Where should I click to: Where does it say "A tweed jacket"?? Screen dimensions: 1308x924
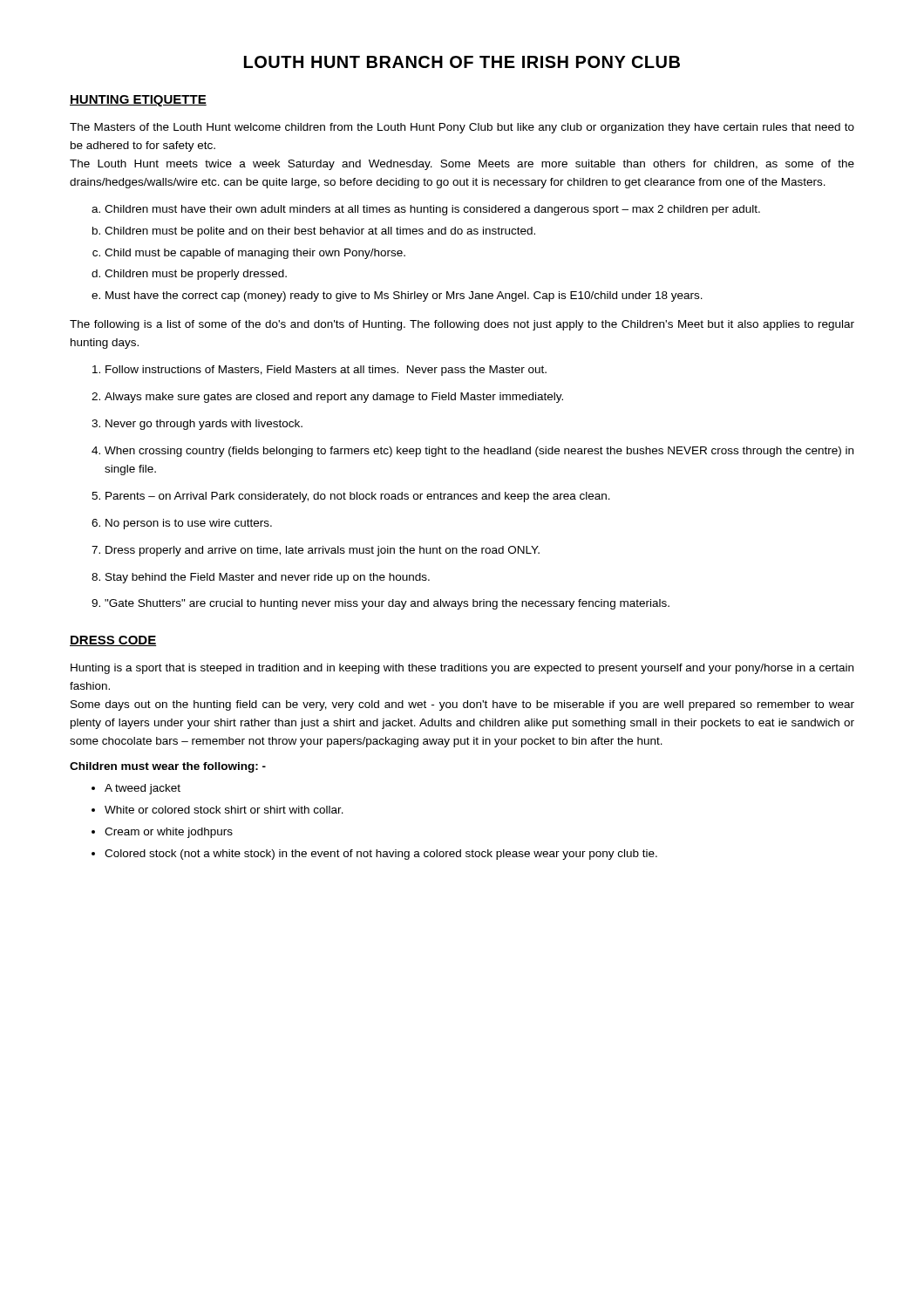tap(143, 788)
